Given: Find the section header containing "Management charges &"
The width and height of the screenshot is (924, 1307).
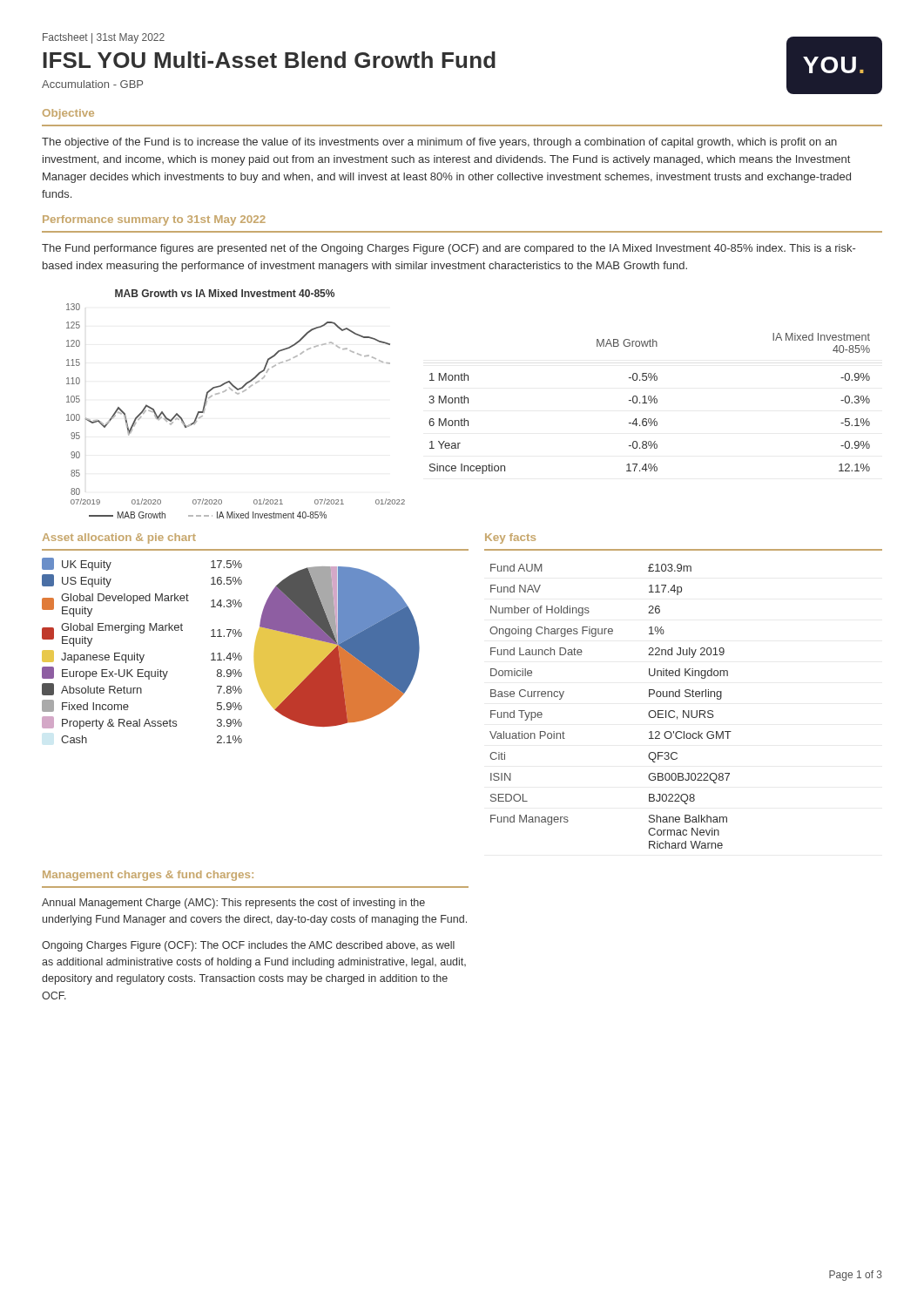Looking at the screenshot, I should tap(255, 878).
